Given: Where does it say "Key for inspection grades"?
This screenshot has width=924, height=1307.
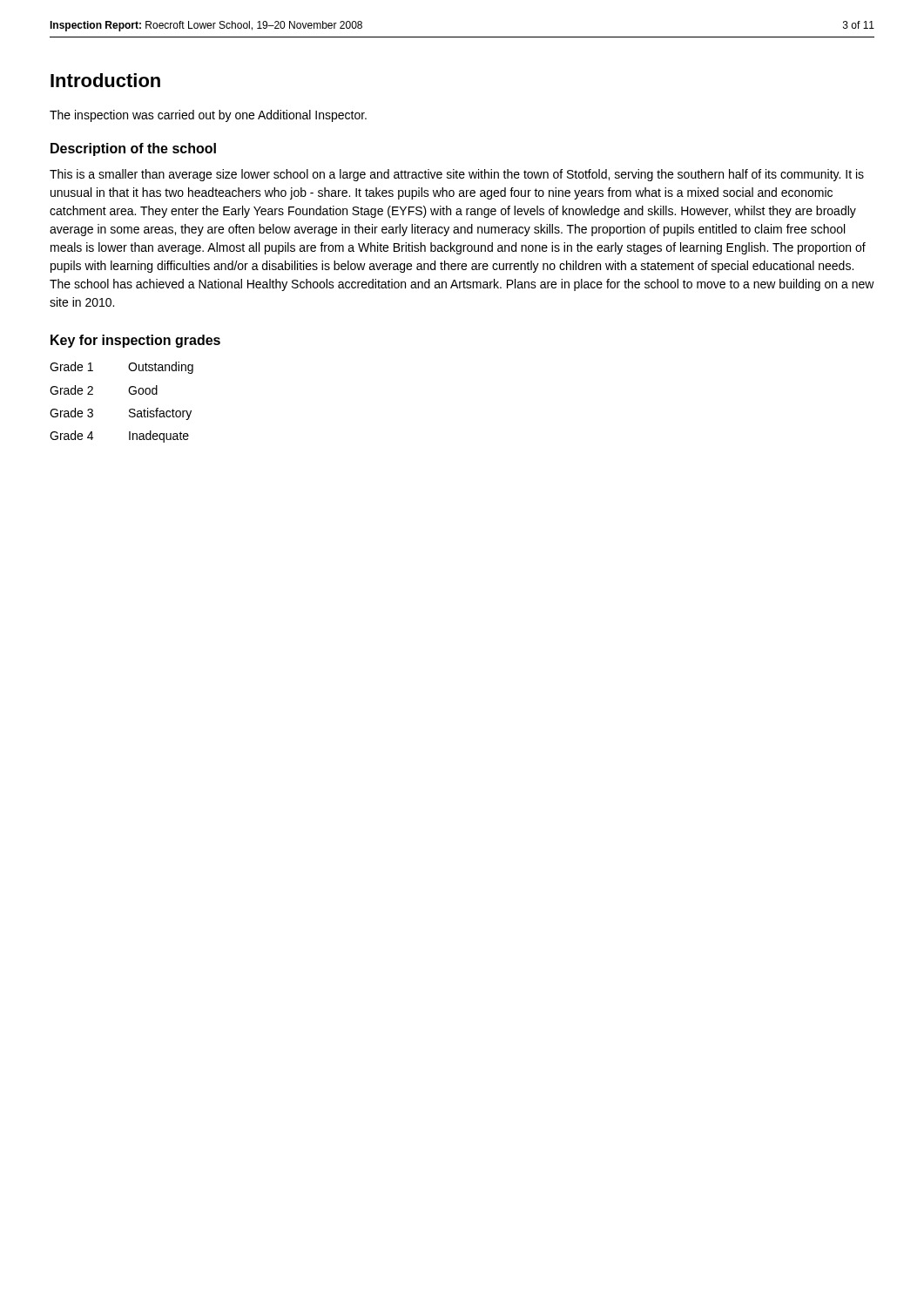Looking at the screenshot, I should coord(135,341).
